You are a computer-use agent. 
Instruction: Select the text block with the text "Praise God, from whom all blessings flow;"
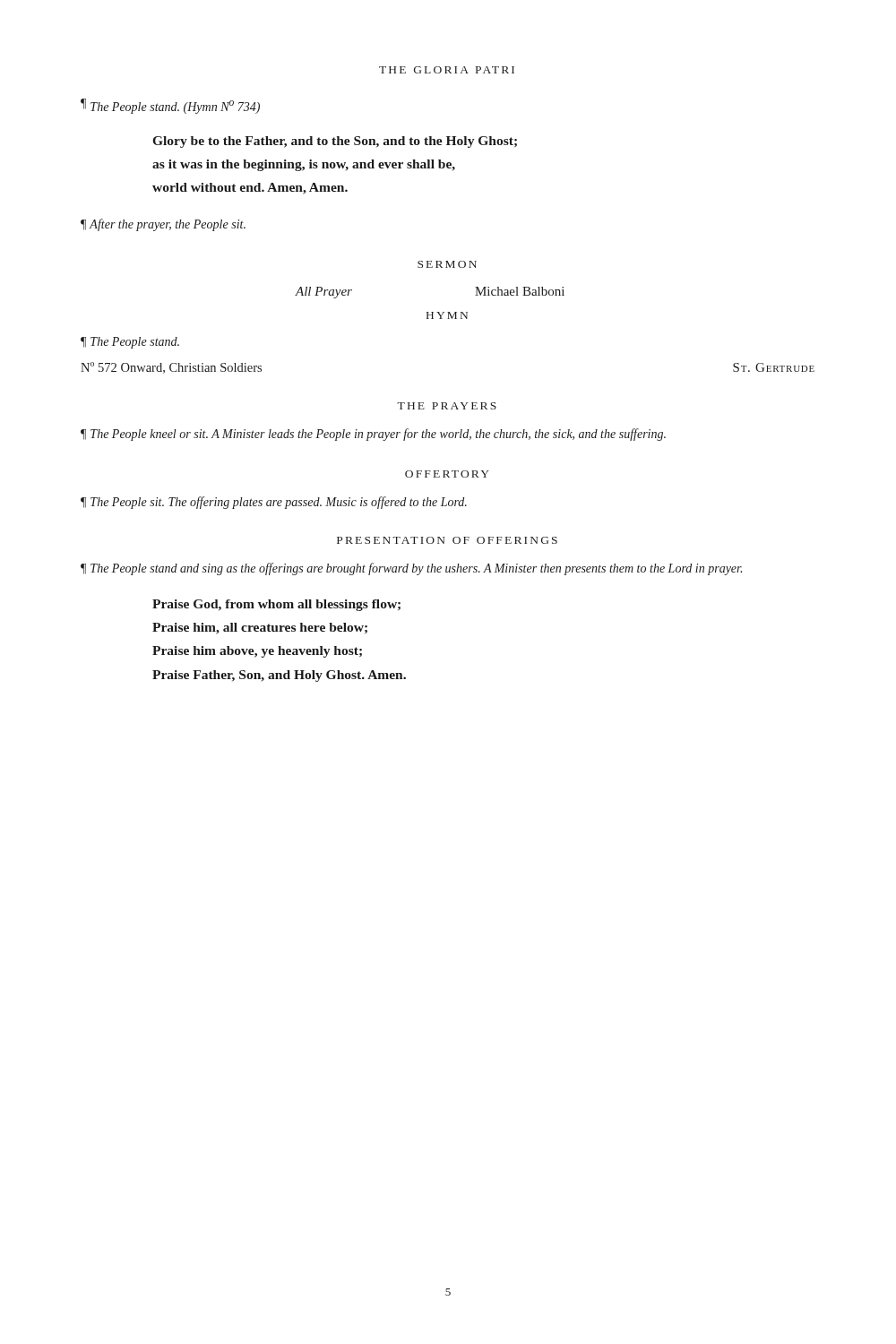pyautogui.click(x=279, y=638)
